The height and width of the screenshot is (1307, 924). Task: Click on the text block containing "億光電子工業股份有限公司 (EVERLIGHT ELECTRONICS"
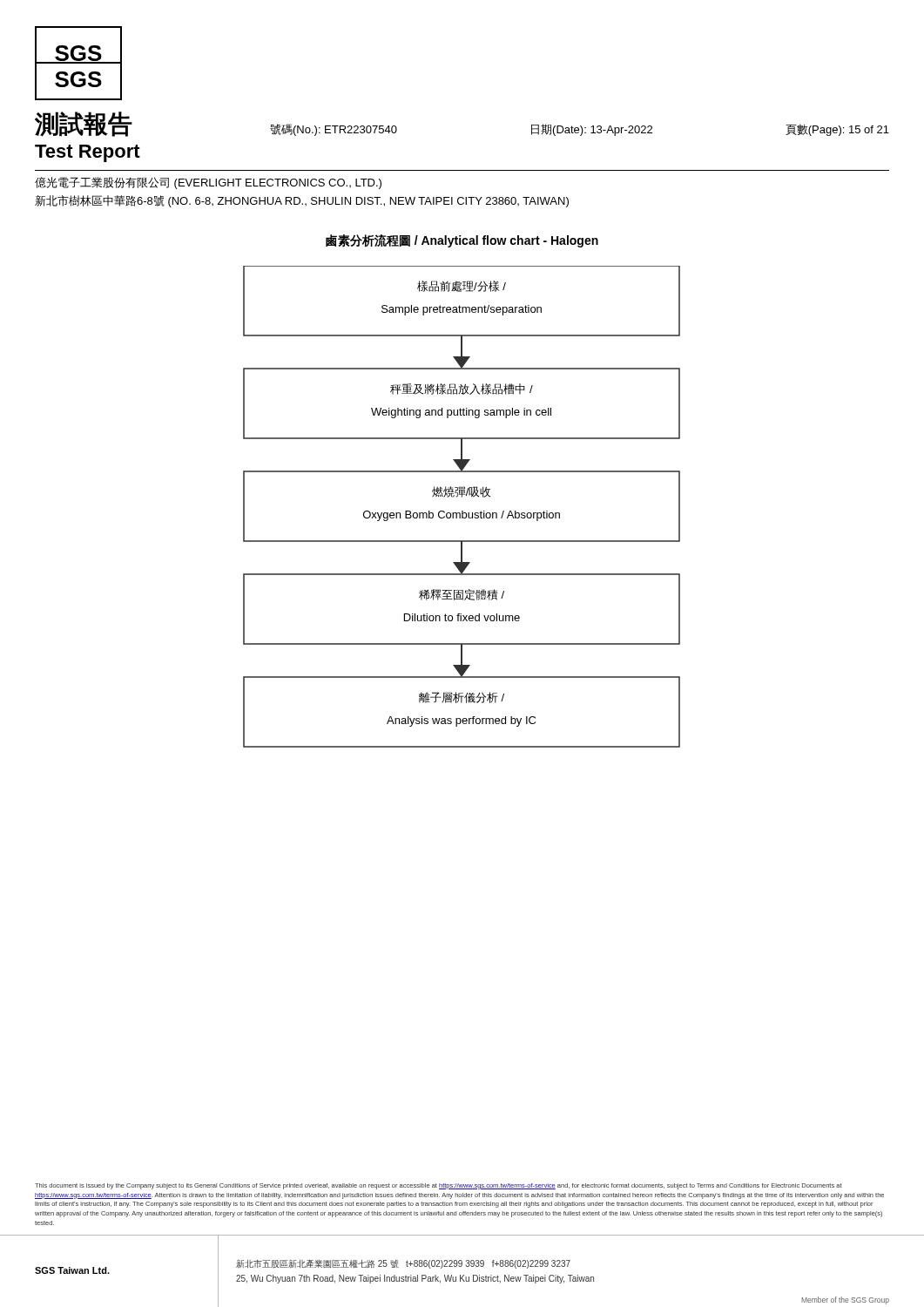(x=302, y=192)
